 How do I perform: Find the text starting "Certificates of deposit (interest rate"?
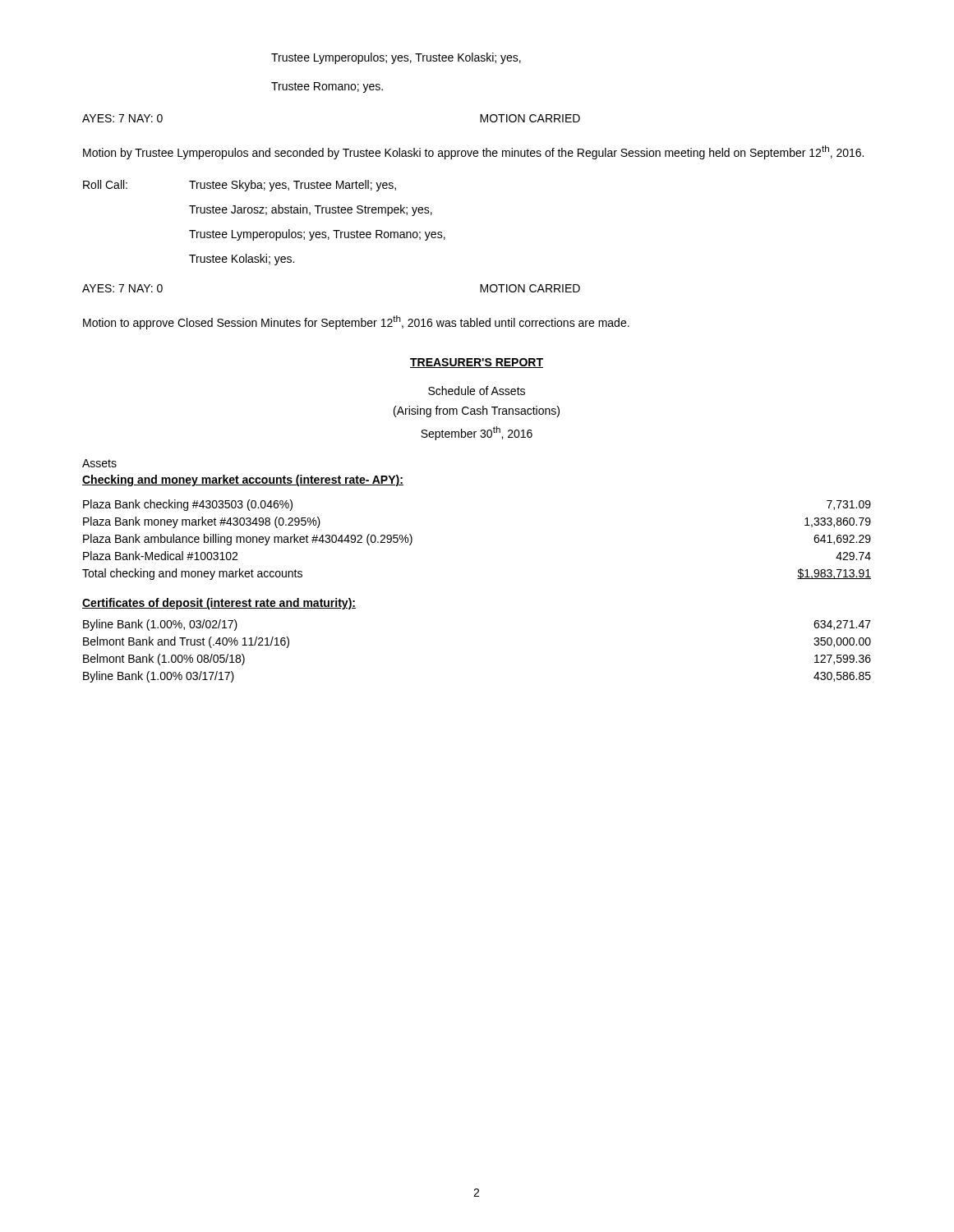(219, 603)
